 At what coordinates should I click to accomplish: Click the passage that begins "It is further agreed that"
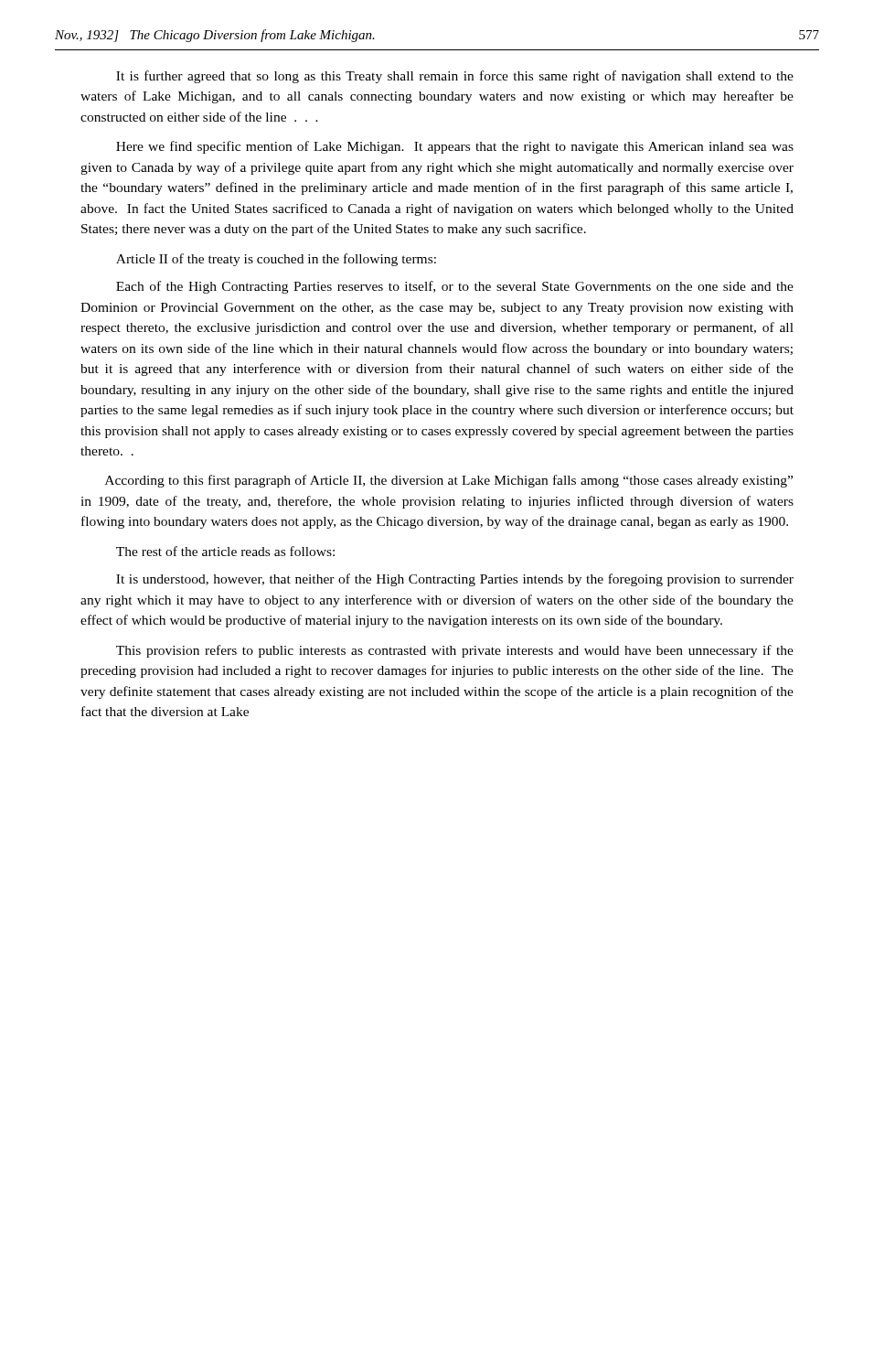click(x=437, y=97)
